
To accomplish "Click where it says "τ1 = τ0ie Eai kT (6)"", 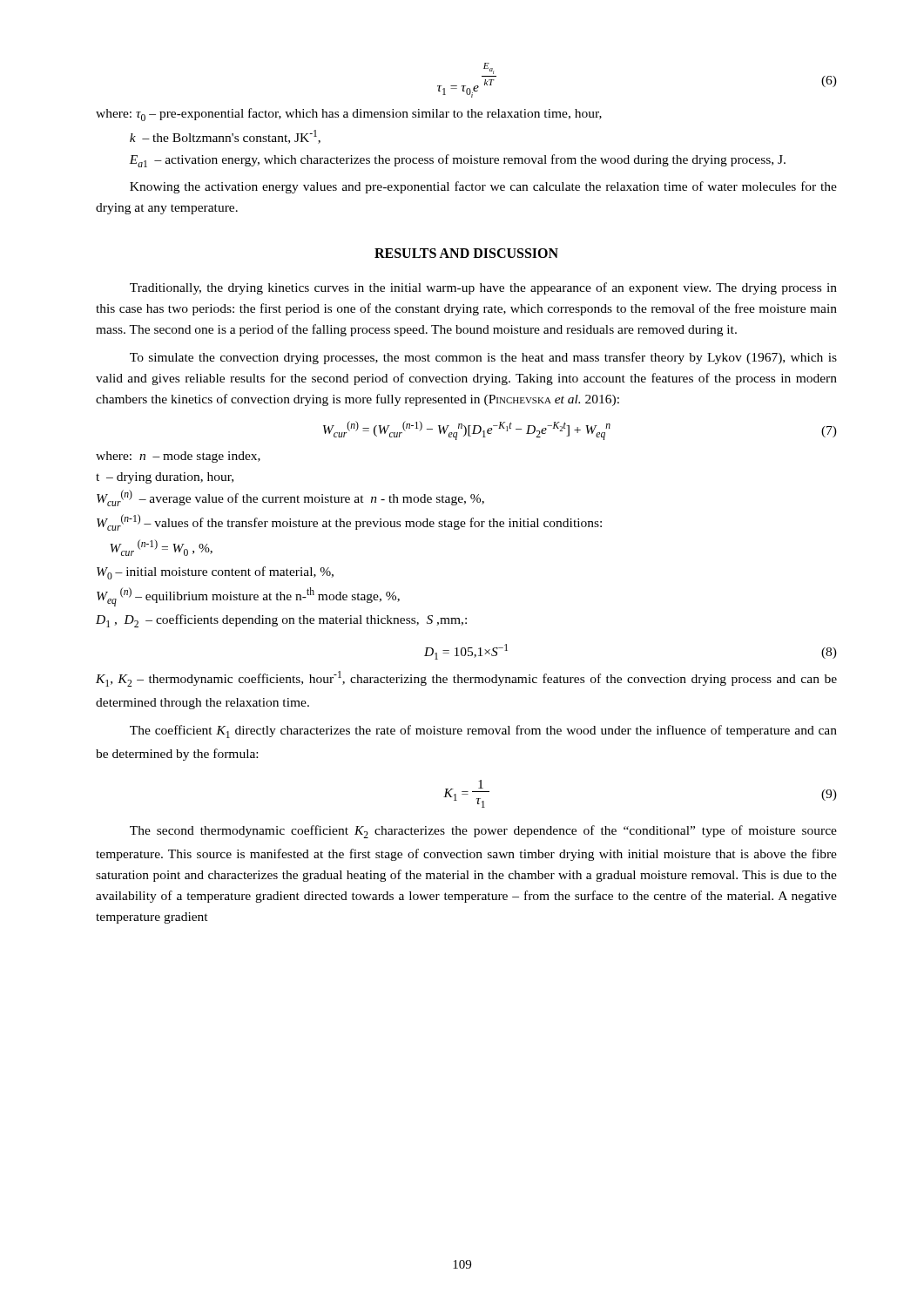I will [489, 68].
